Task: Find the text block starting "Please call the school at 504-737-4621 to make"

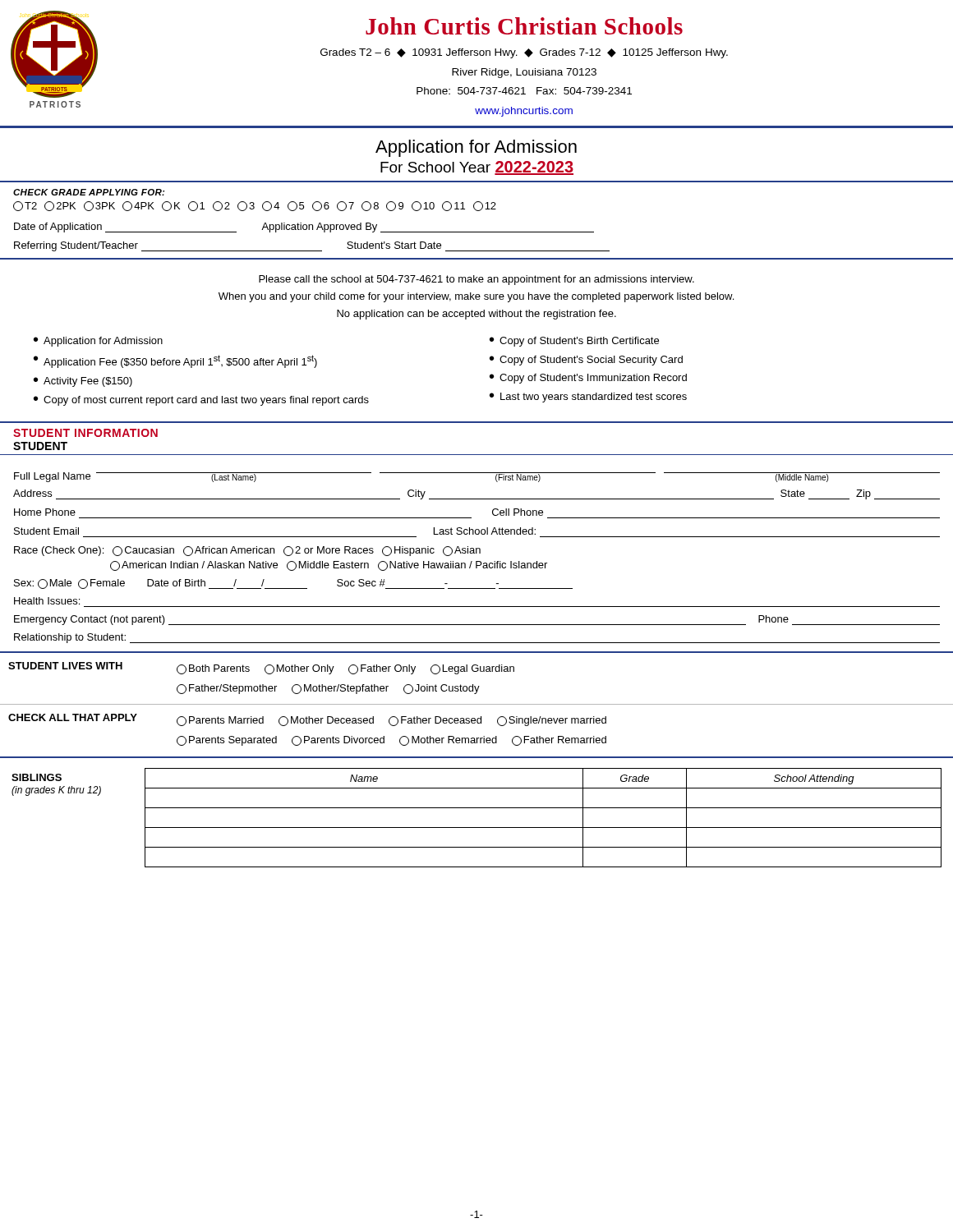Action: (x=476, y=296)
